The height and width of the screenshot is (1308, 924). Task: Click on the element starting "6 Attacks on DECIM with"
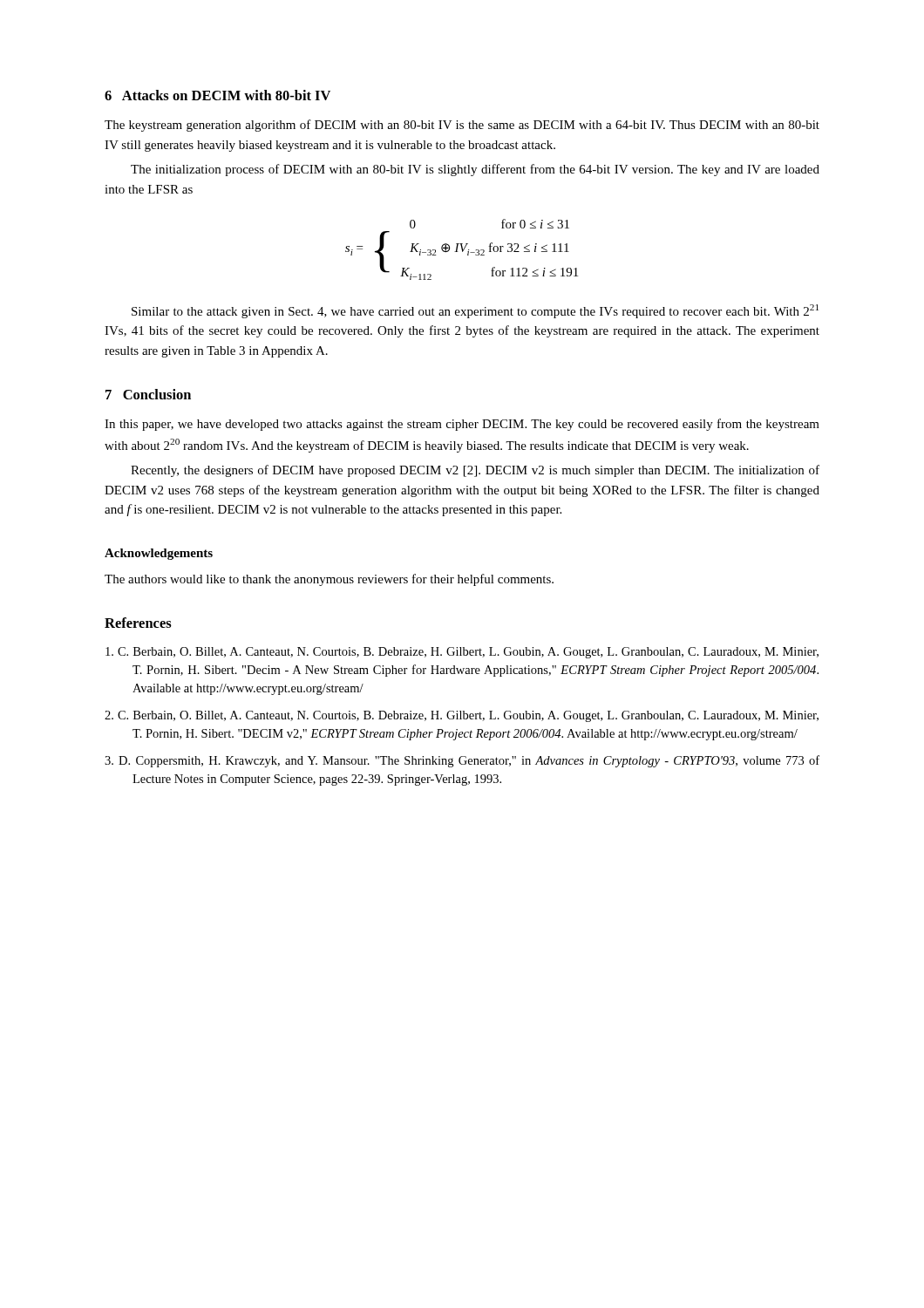click(x=218, y=95)
